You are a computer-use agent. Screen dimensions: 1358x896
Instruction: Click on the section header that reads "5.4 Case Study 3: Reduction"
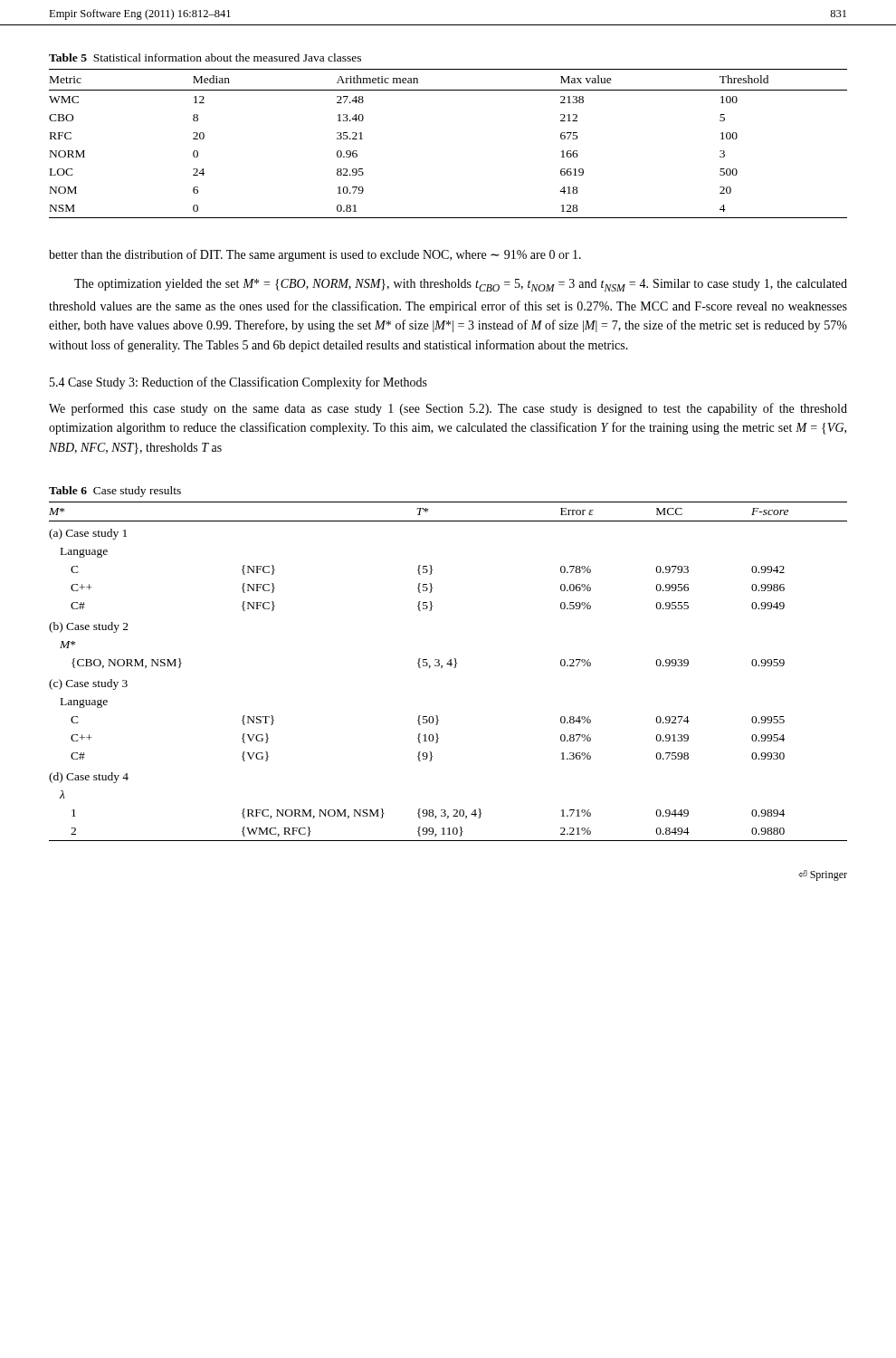pos(238,382)
